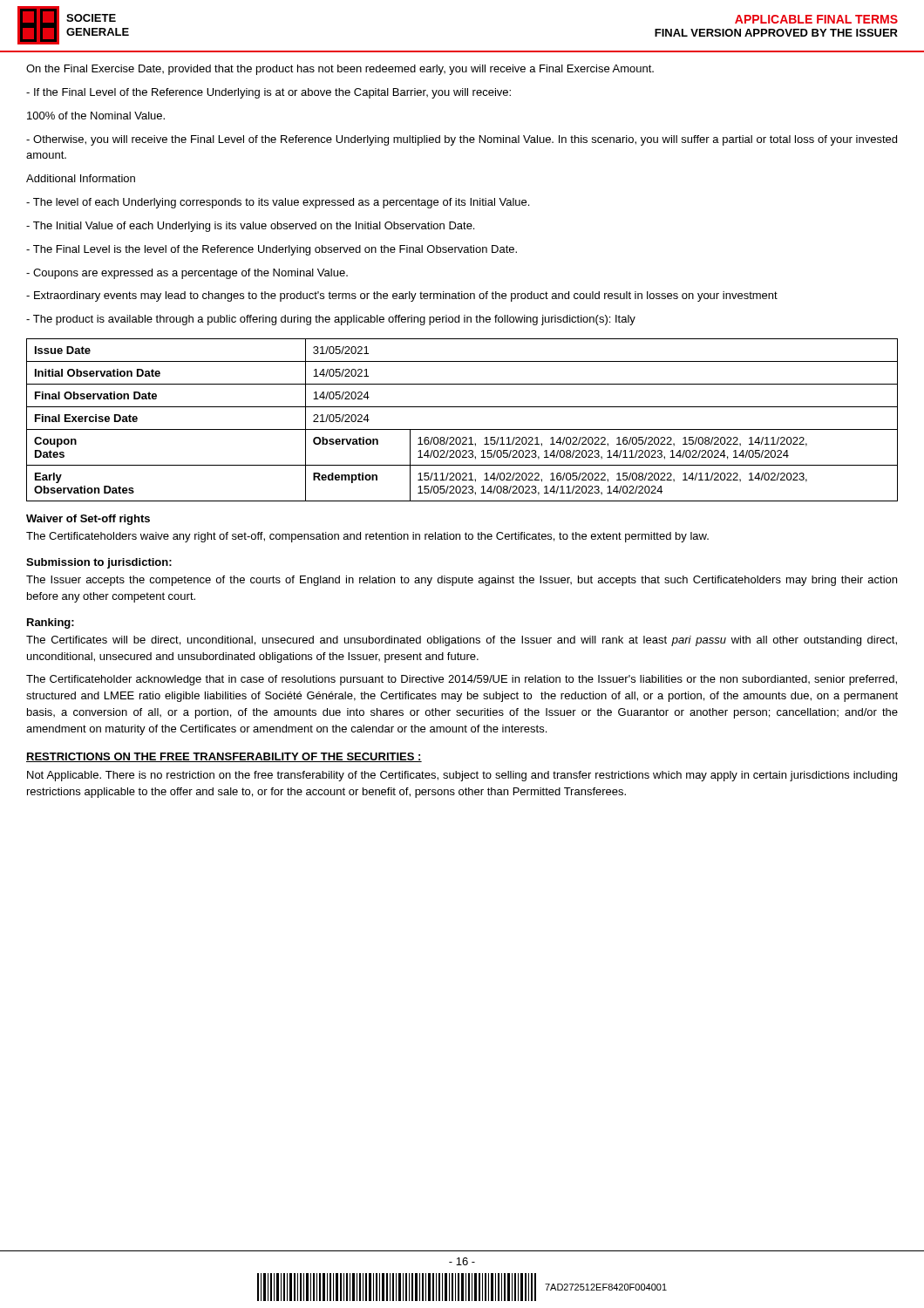Point to "Submission to jurisdiction:"
Image resolution: width=924 pixels, height=1308 pixels.
click(x=99, y=562)
